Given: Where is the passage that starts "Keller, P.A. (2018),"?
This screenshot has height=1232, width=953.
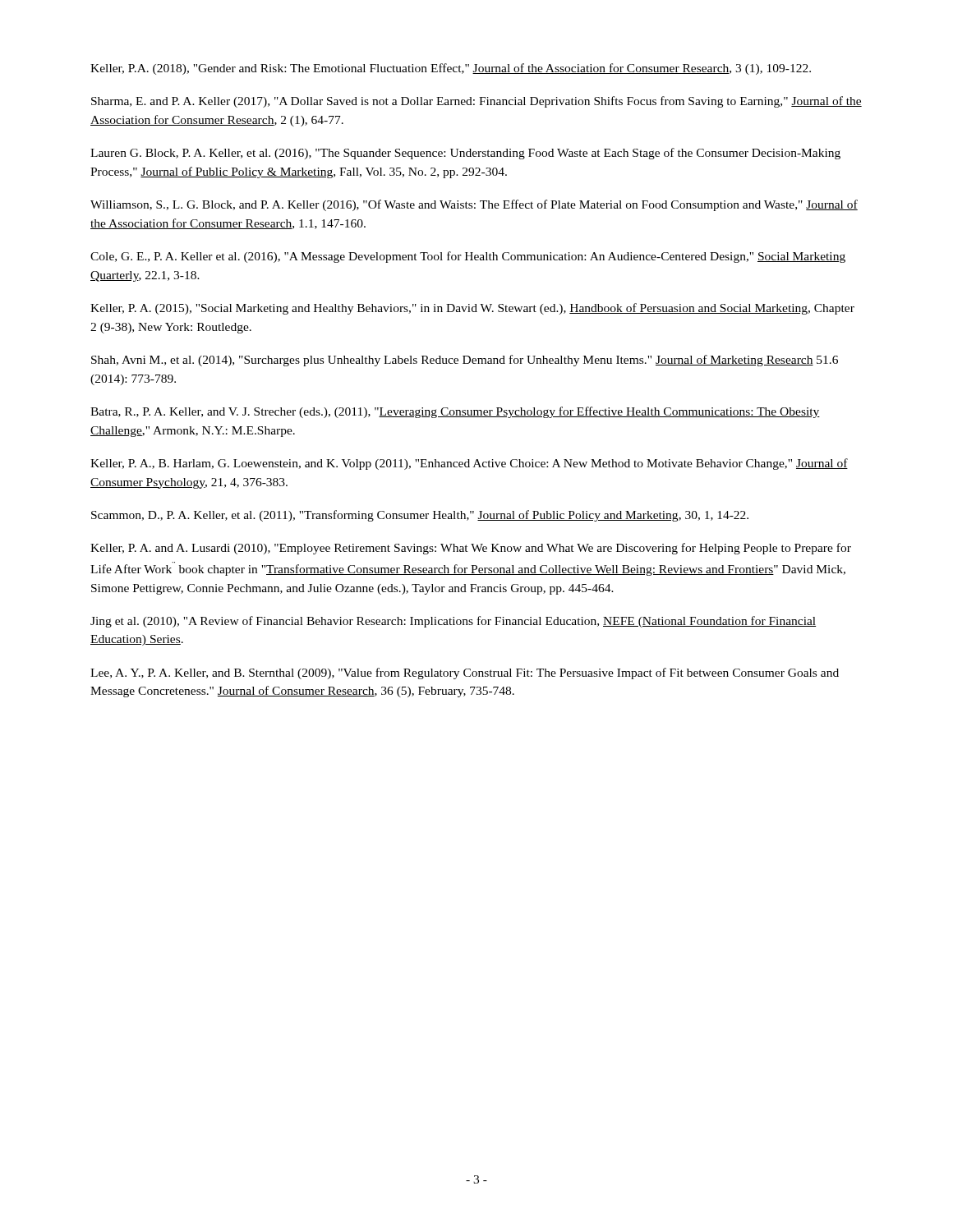Looking at the screenshot, I should [x=451, y=68].
